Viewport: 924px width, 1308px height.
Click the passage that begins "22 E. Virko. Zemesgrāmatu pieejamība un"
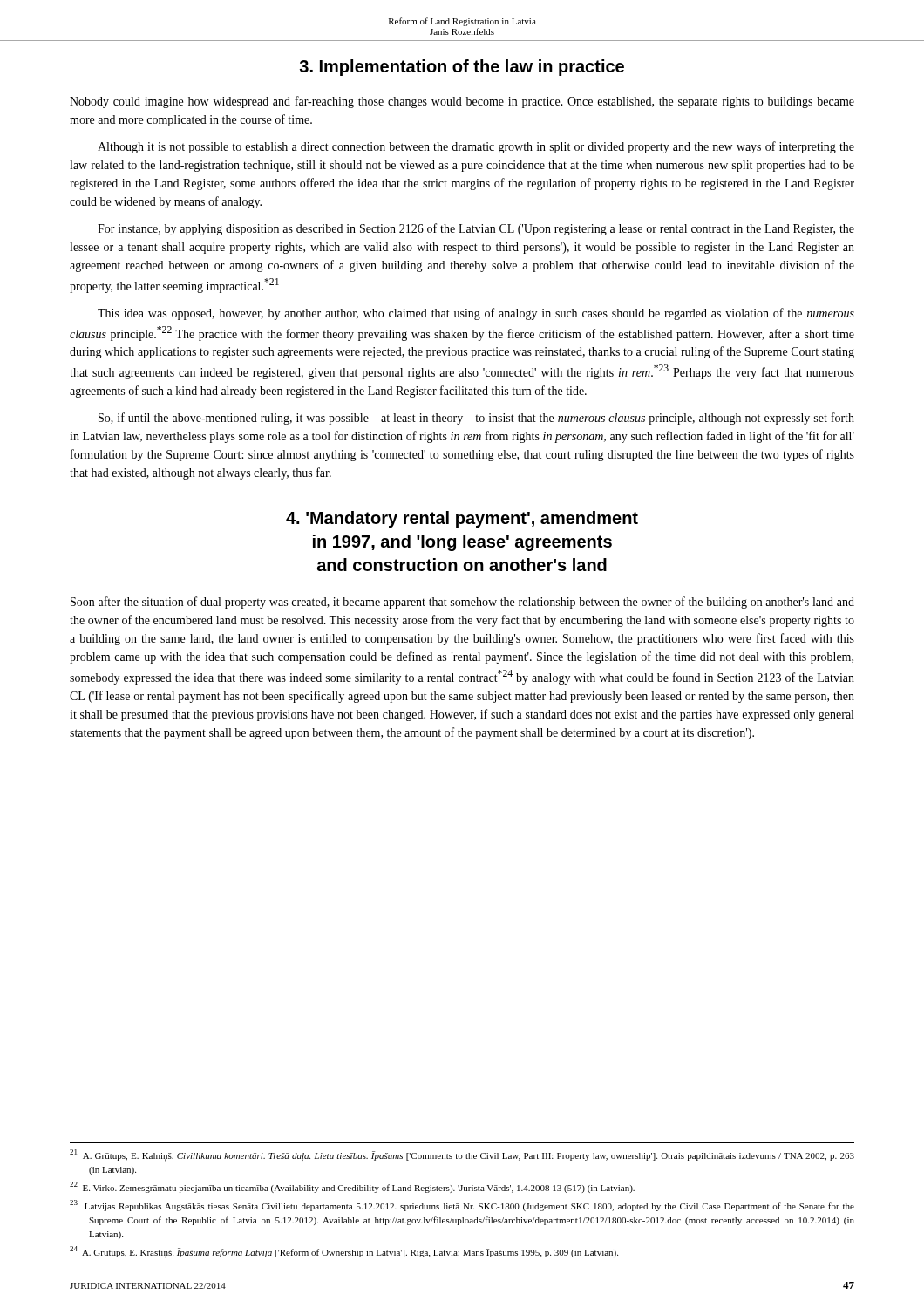(352, 1187)
